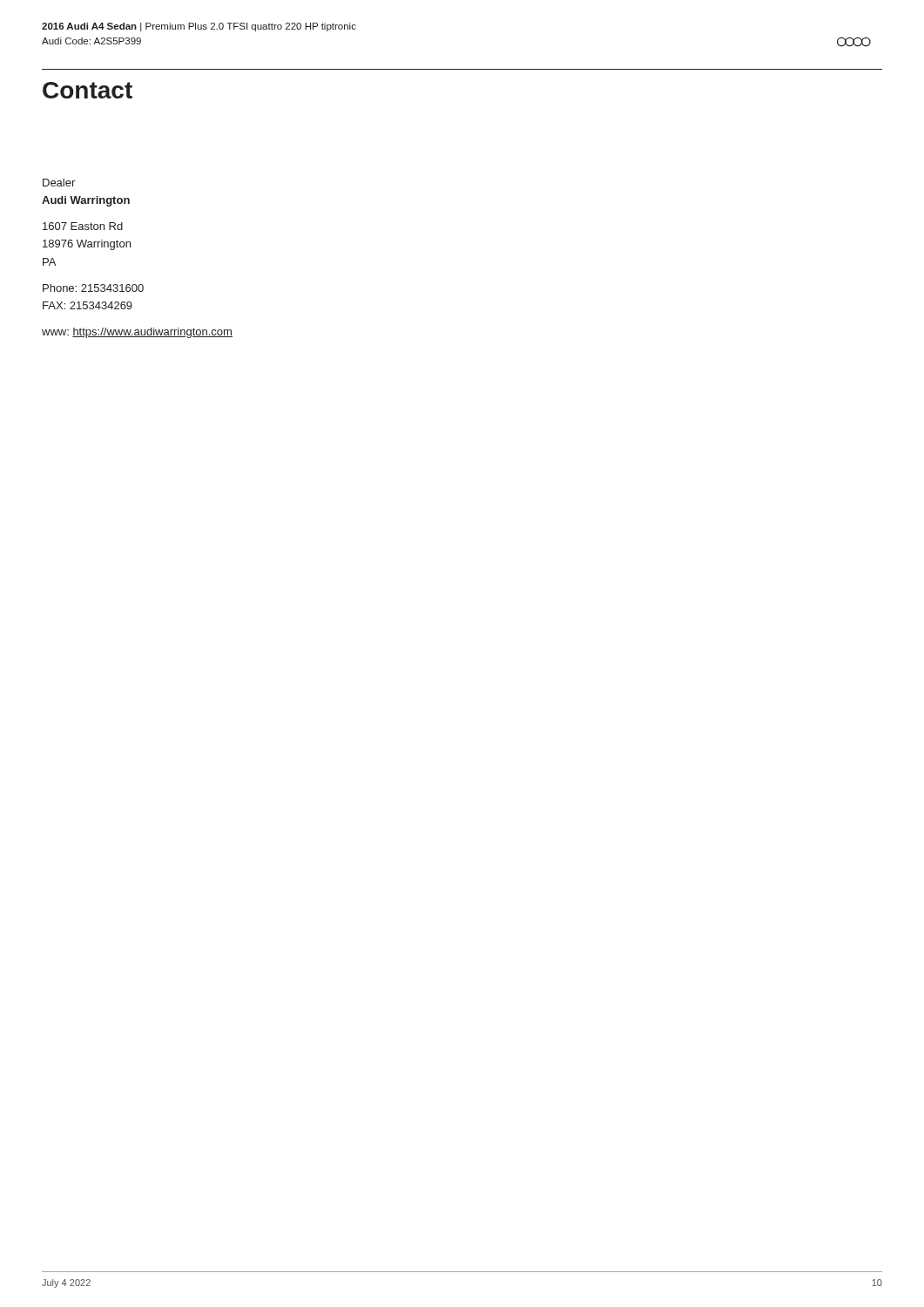
Task: Navigate to the text starting "Dealer Audi Warrington 1607 Easton Rd"
Action: point(59,183)
